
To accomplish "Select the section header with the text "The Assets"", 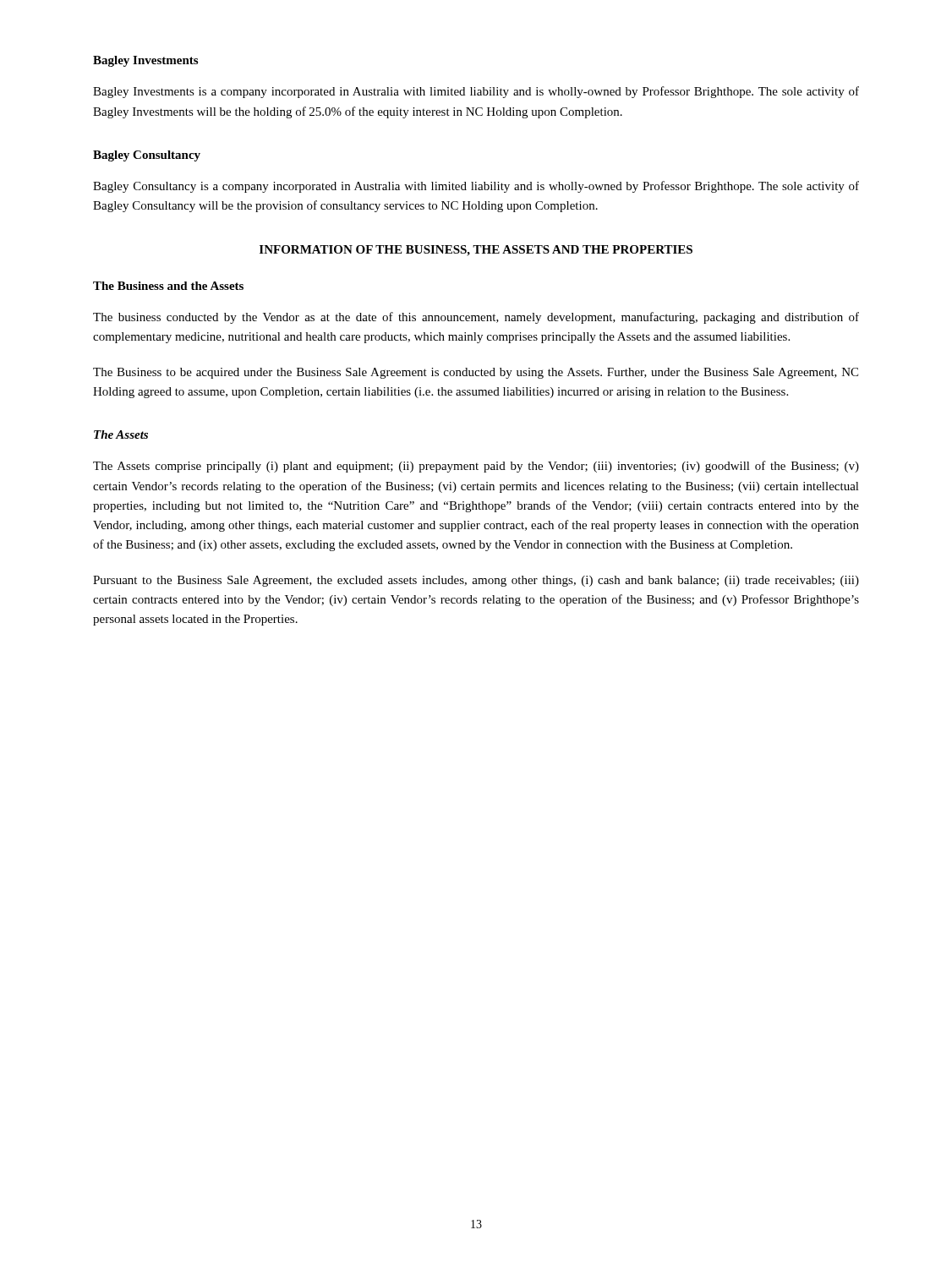I will [x=121, y=434].
